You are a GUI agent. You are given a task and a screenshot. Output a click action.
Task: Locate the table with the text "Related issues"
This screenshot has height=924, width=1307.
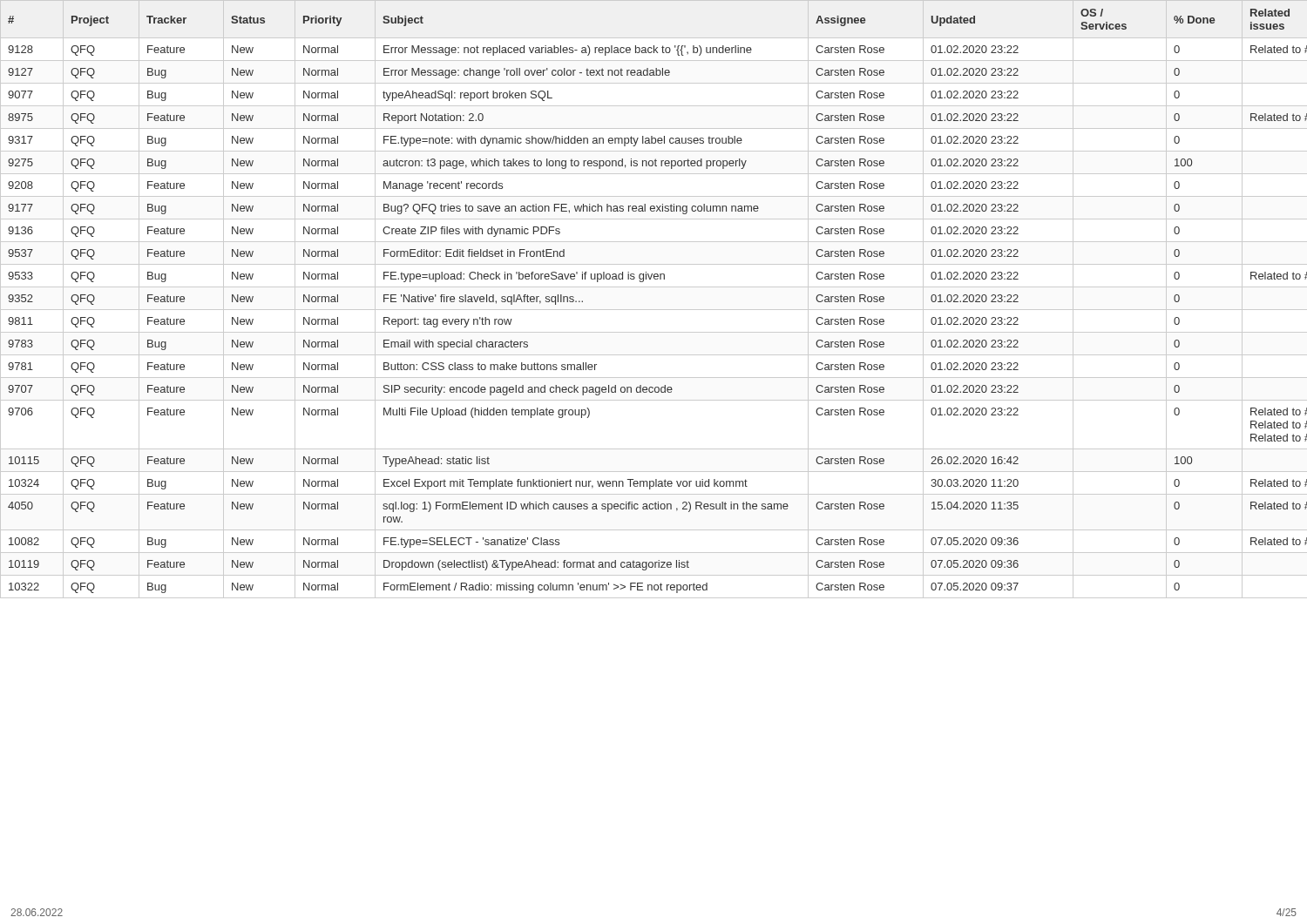tap(654, 299)
